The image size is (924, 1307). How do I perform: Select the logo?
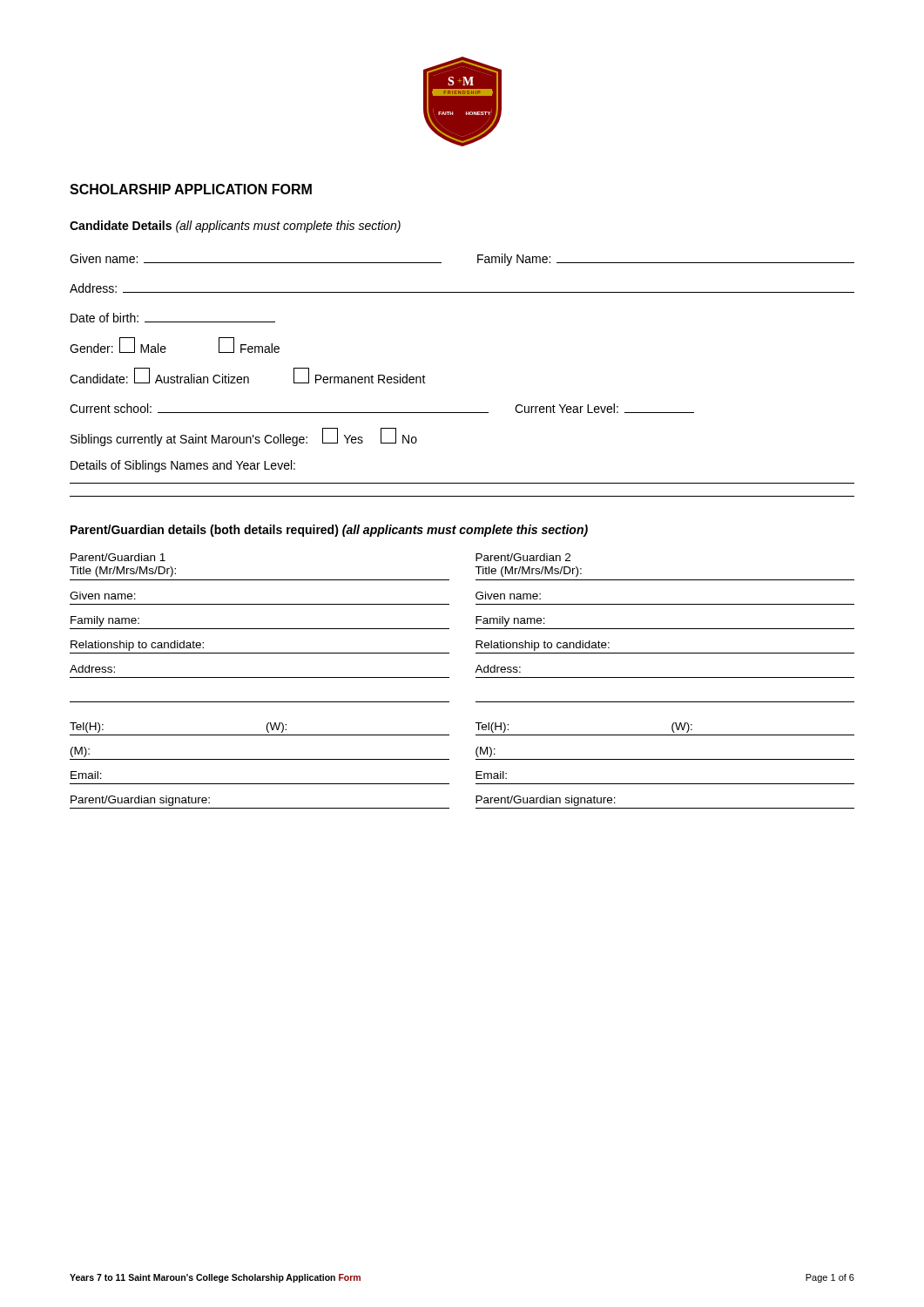click(462, 101)
